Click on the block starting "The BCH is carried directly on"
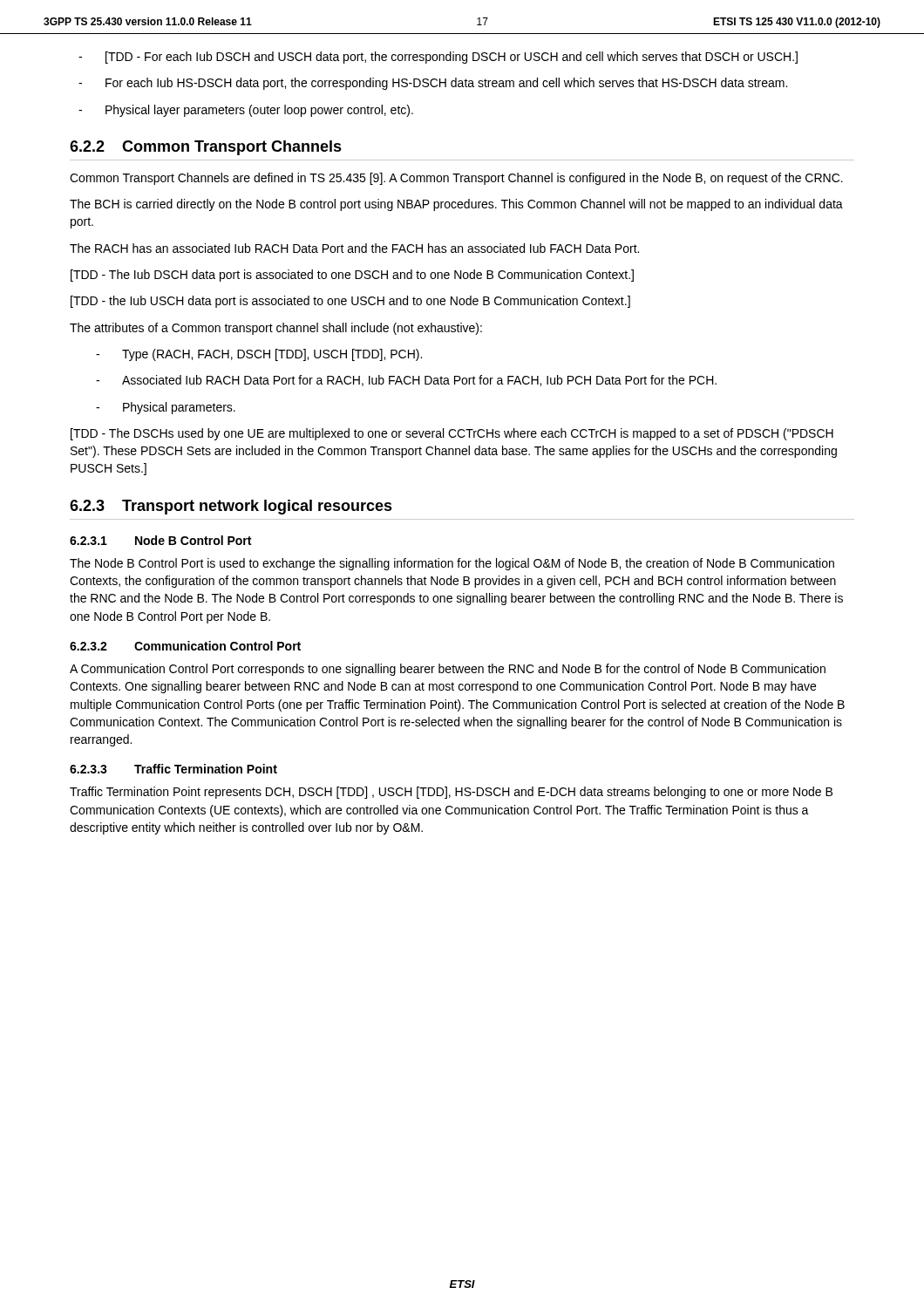The image size is (924, 1308). [x=462, y=213]
